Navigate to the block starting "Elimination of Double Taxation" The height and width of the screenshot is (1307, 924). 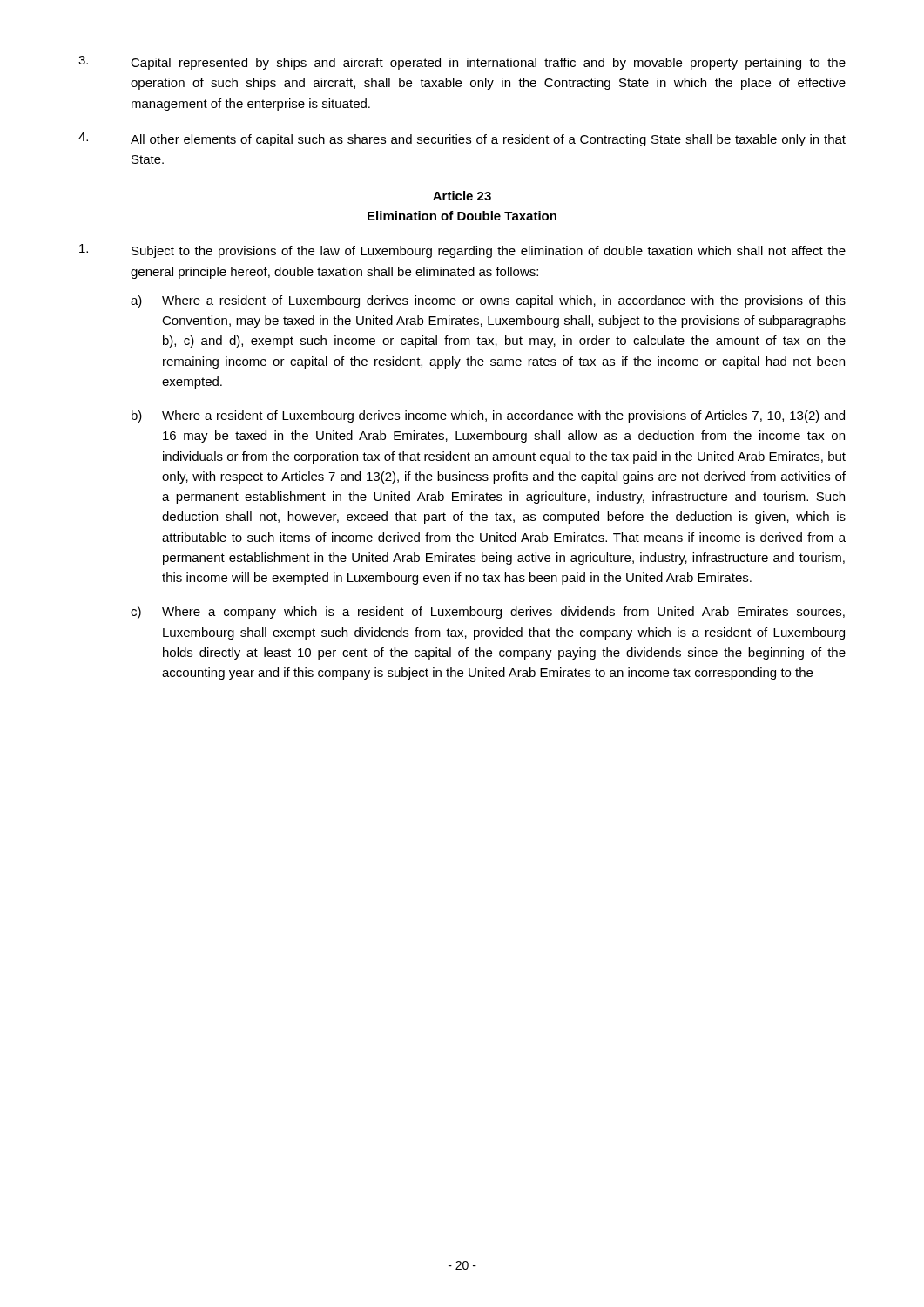click(462, 216)
